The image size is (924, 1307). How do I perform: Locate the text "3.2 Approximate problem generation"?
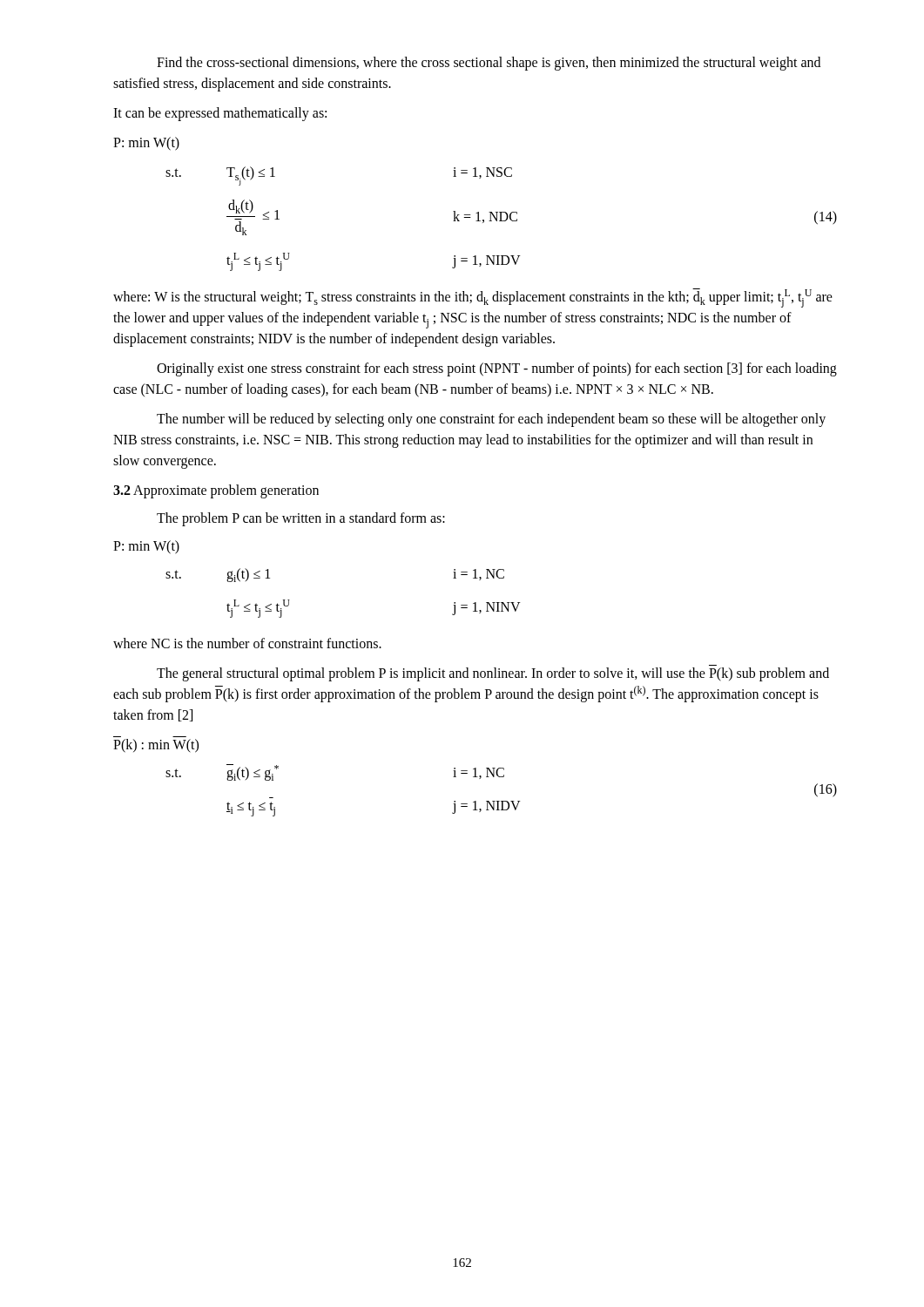(216, 490)
